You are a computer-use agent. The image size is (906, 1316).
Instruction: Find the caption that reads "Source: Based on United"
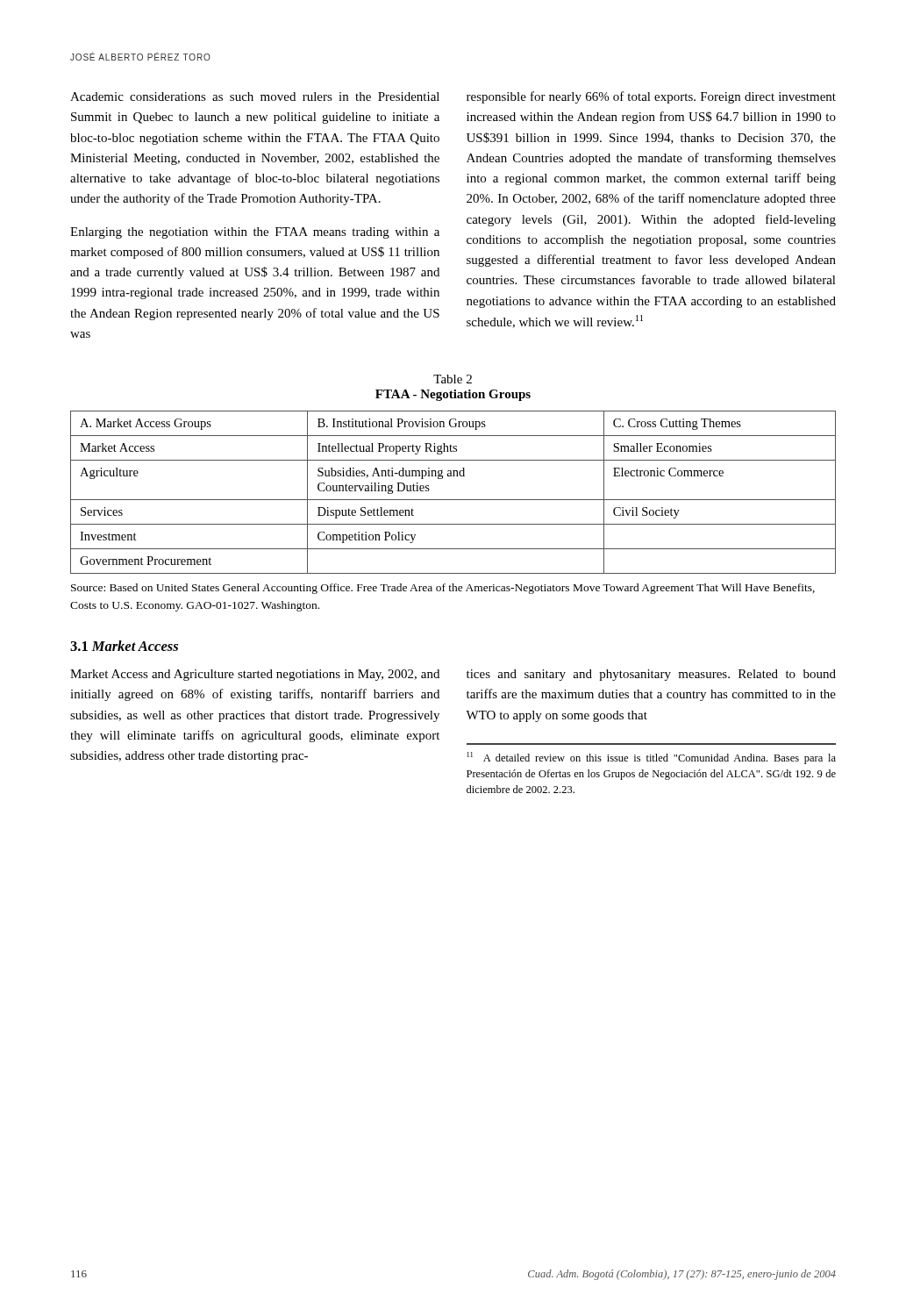click(443, 596)
